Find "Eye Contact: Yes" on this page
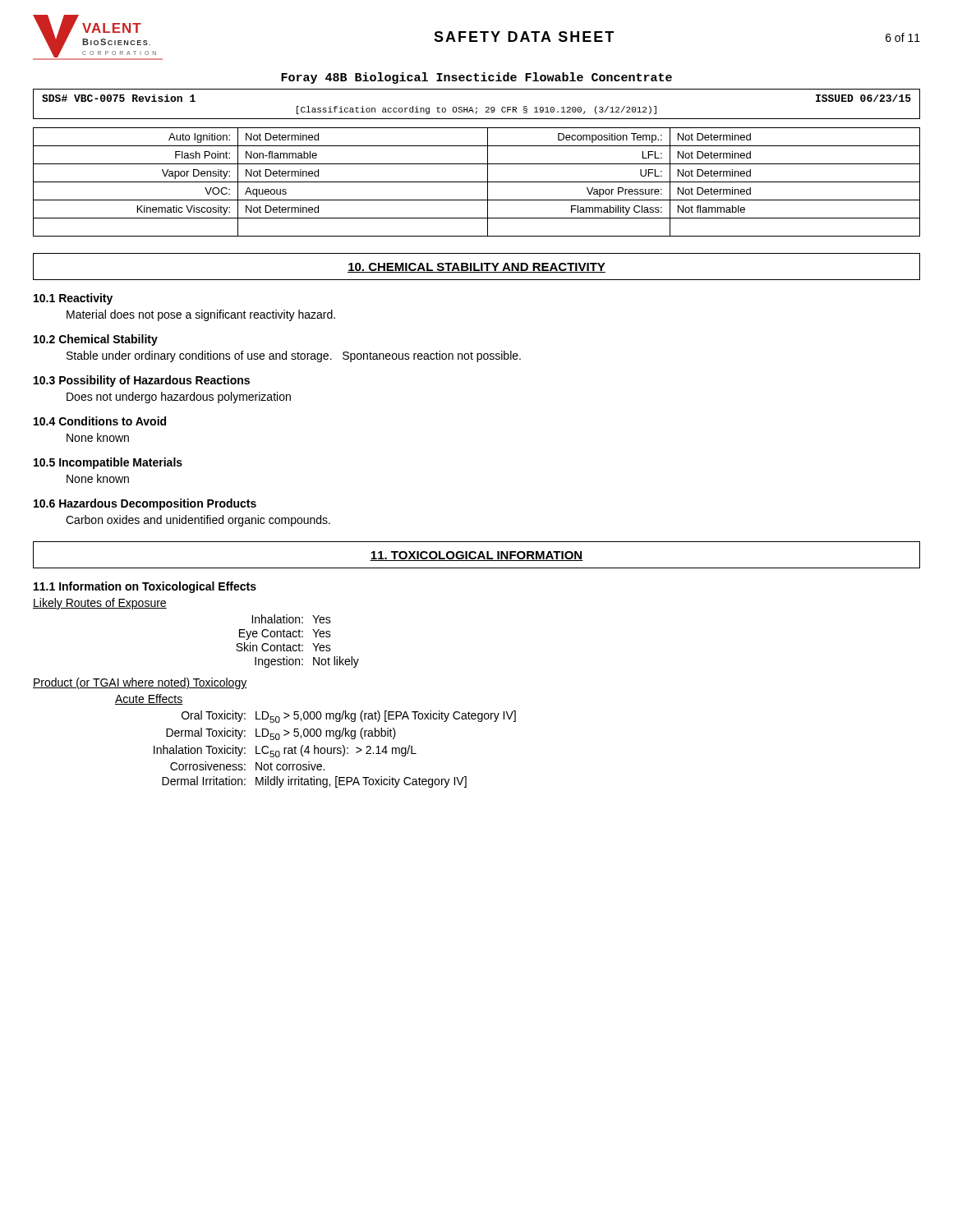 click(x=296, y=633)
